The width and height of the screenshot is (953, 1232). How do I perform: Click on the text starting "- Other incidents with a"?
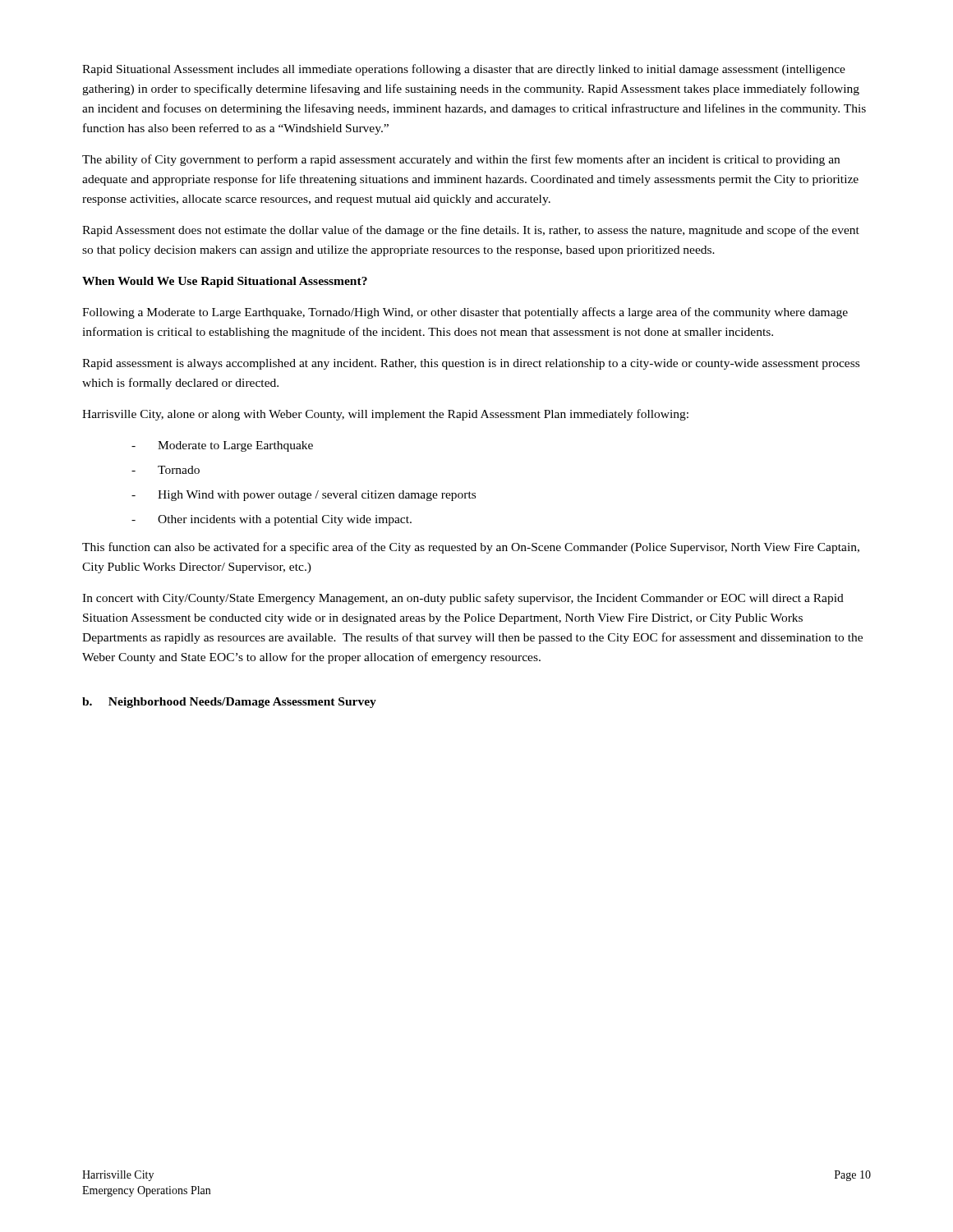coord(272,519)
